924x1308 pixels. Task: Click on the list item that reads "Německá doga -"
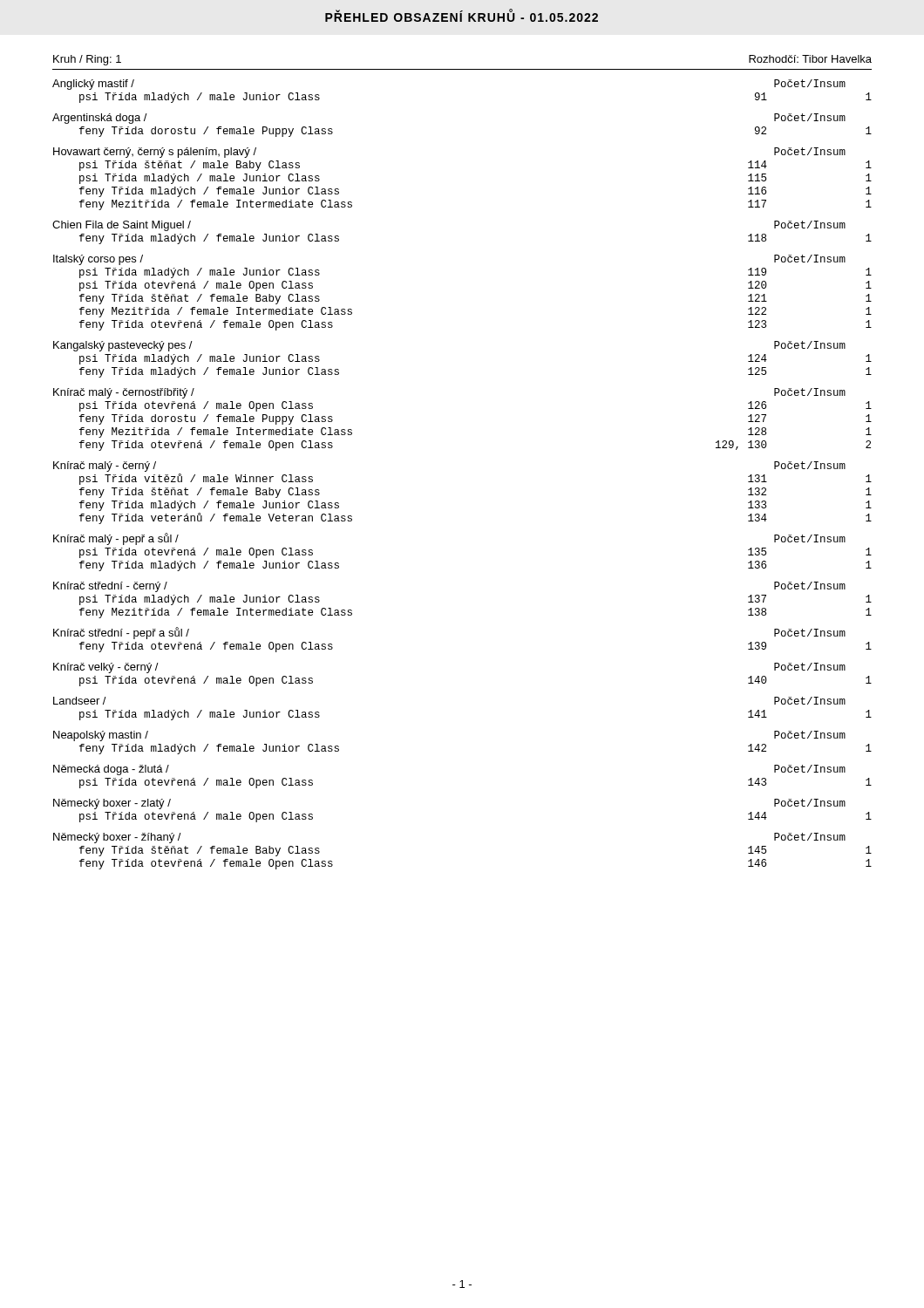tap(105, 770)
